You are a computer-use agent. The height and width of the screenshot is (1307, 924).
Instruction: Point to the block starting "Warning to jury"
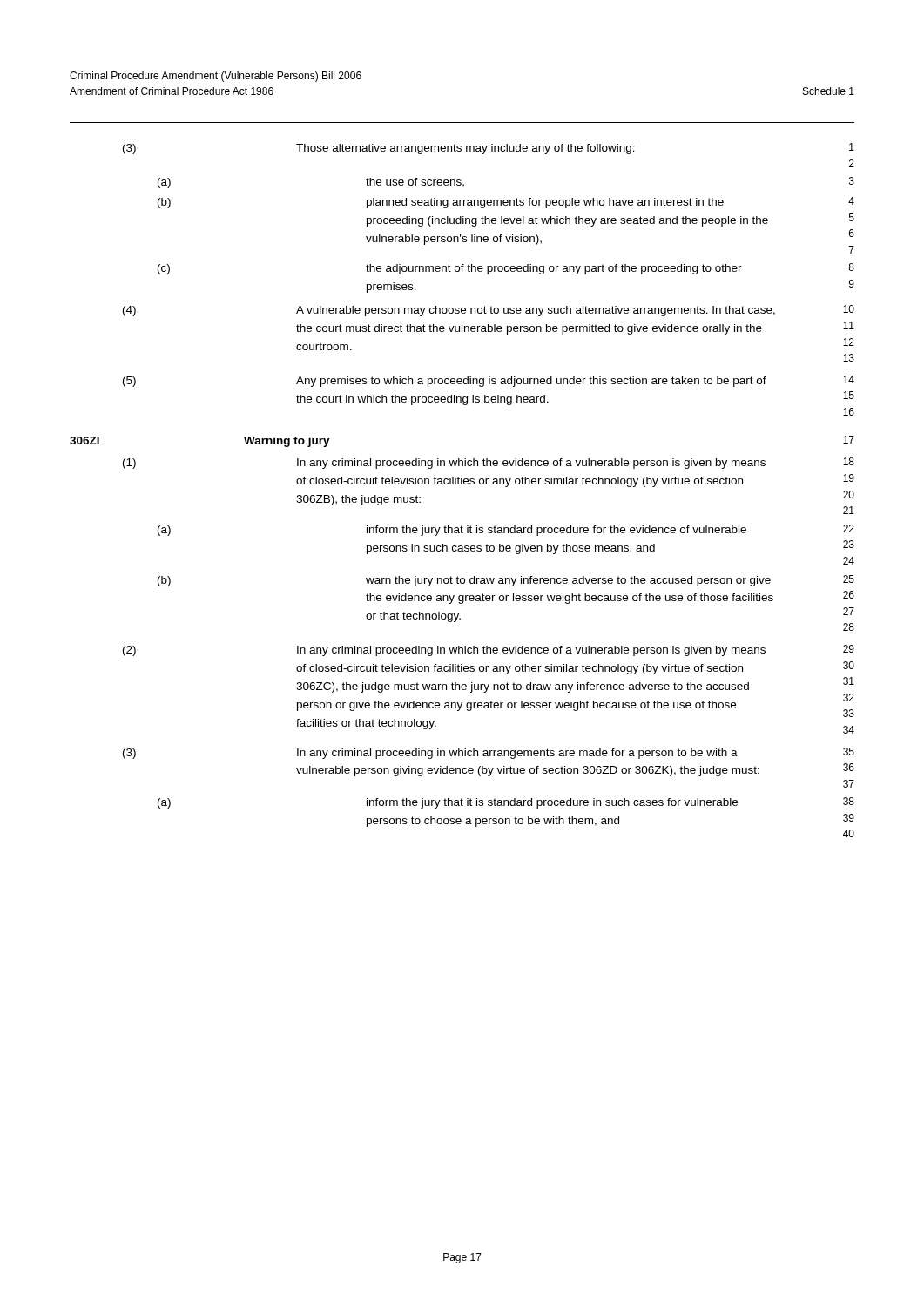click(287, 441)
